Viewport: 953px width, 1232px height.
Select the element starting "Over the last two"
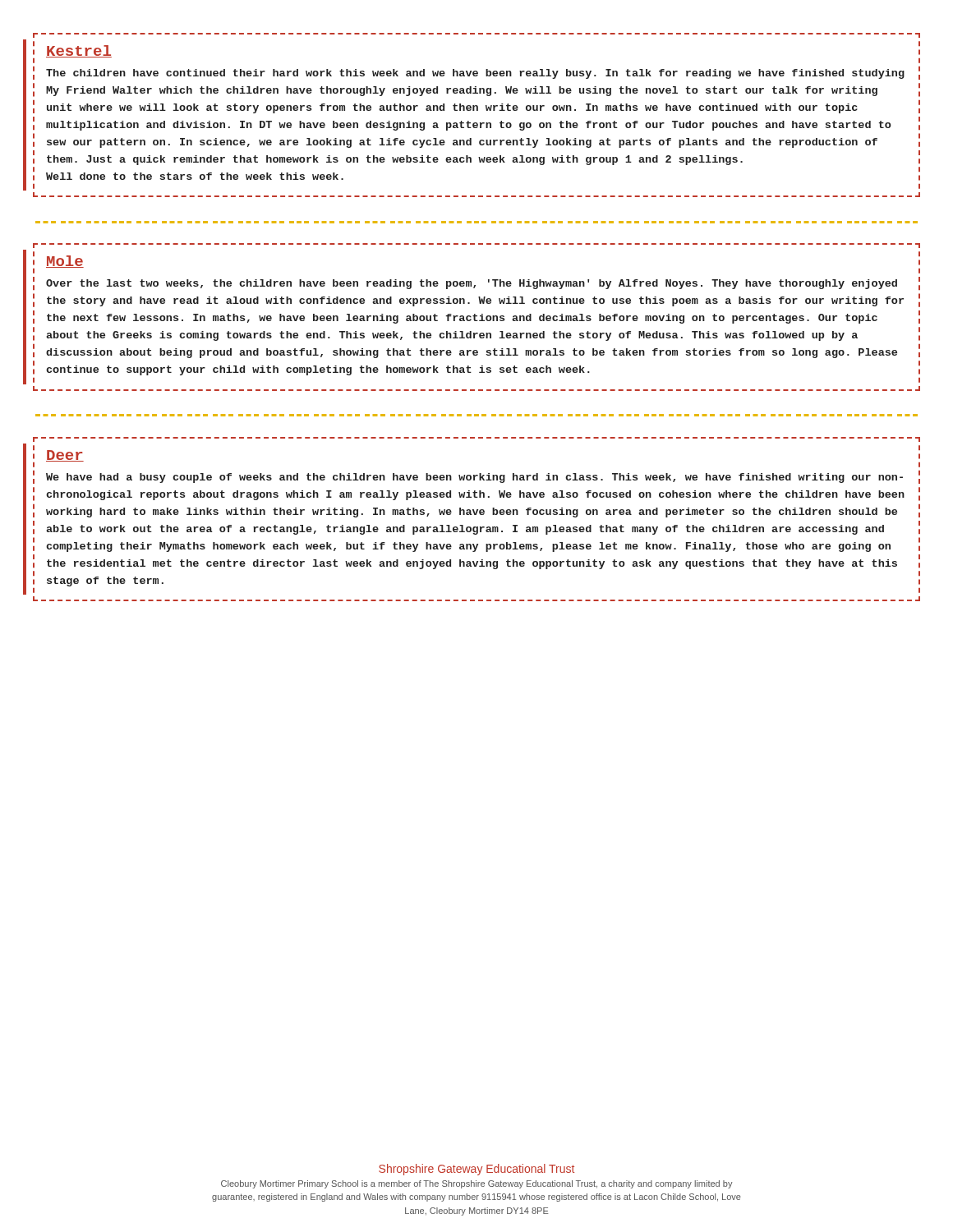pyautogui.click(x=475, y=327)
